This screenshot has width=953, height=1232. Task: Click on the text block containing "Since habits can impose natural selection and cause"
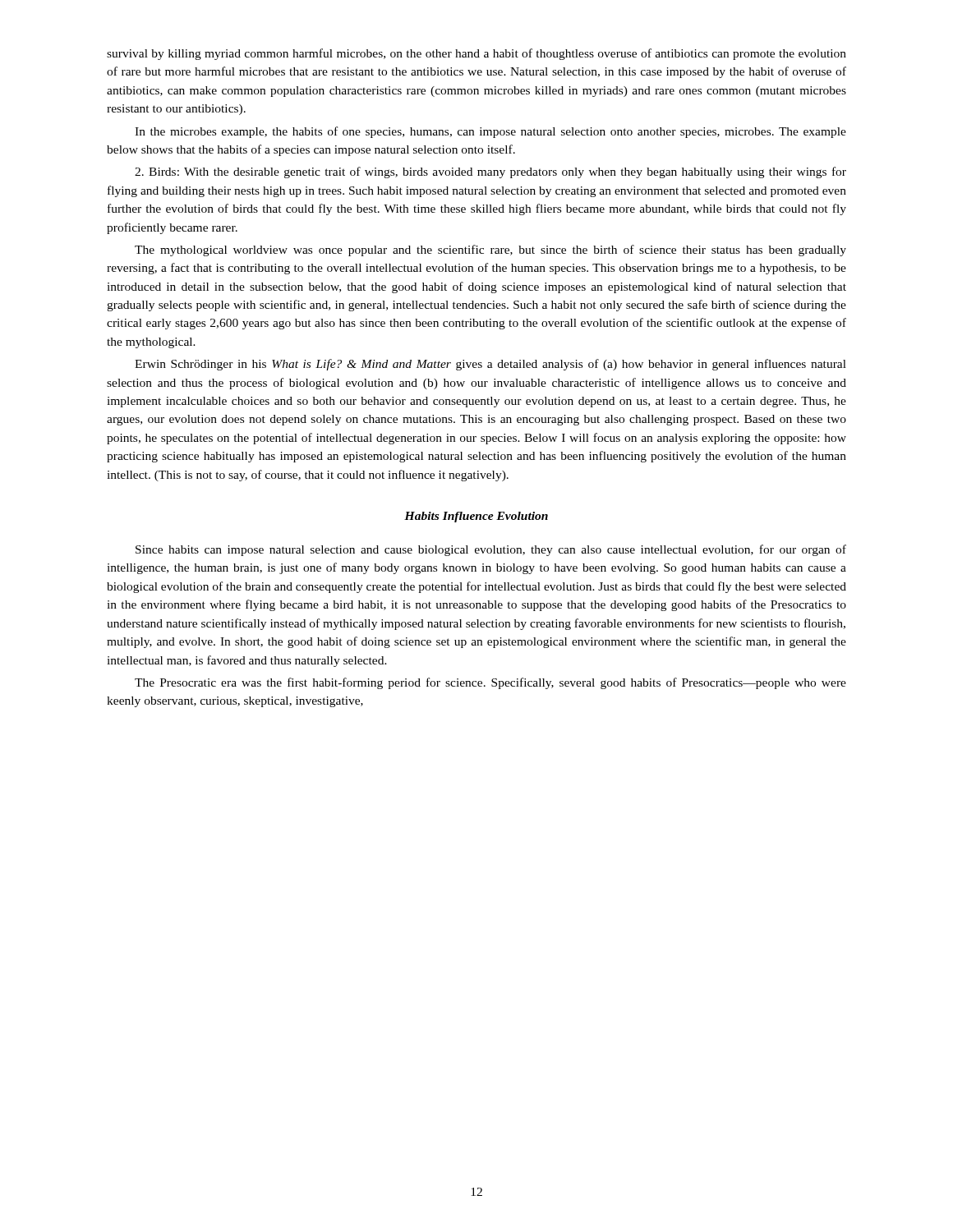click(x=476, y=604)
